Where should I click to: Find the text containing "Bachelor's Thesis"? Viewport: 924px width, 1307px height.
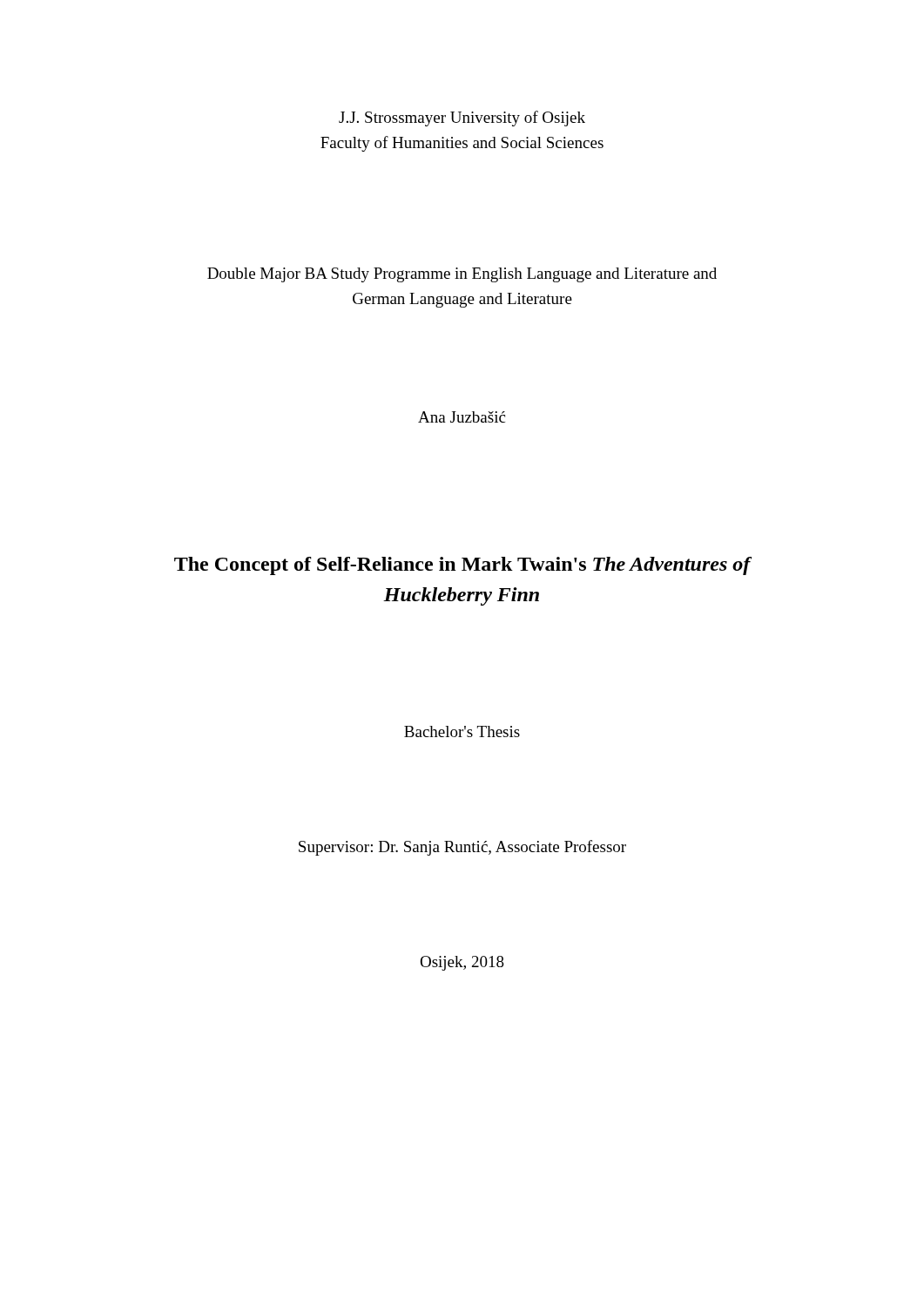[462, 732]
